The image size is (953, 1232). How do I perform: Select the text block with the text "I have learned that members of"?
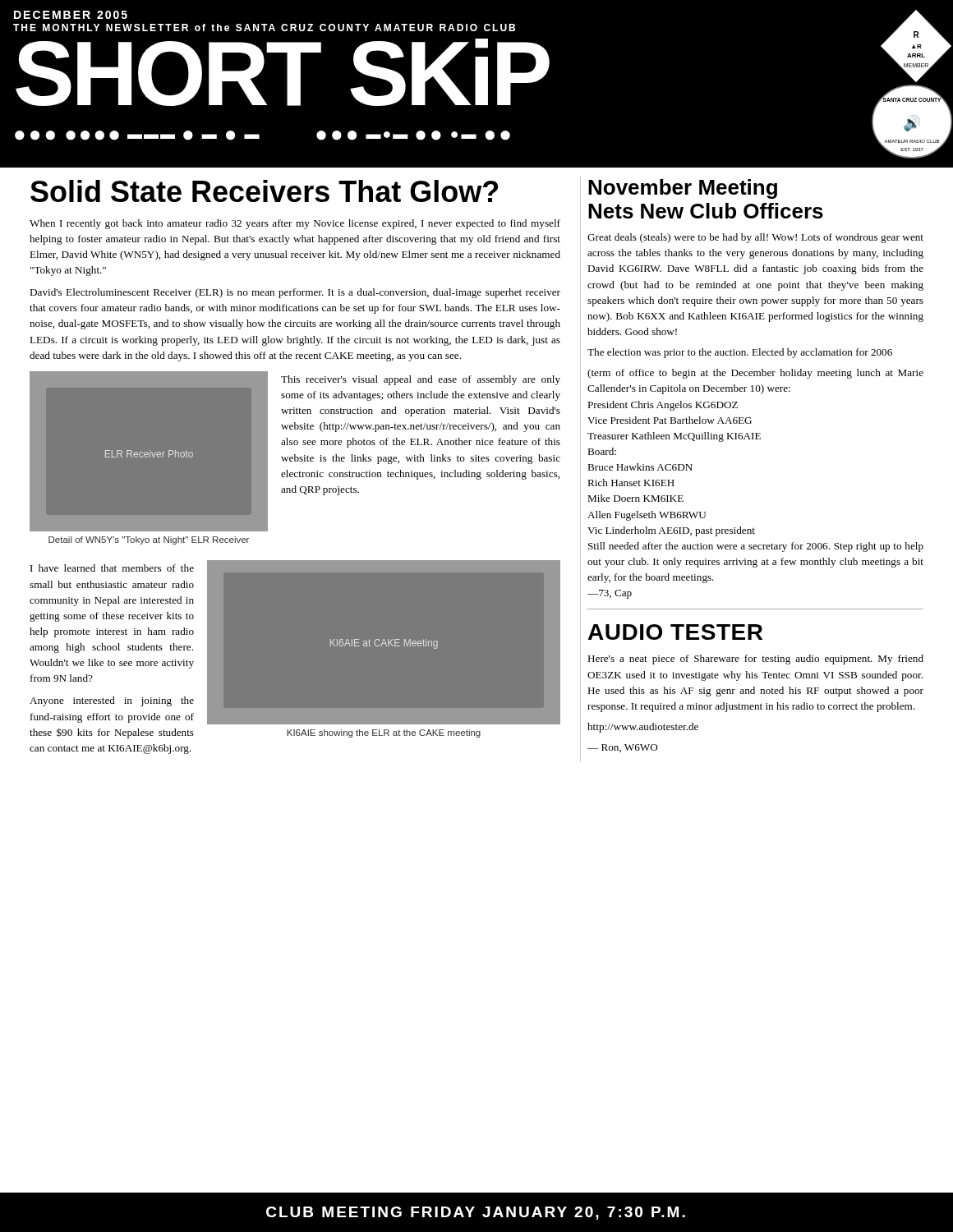112,658
